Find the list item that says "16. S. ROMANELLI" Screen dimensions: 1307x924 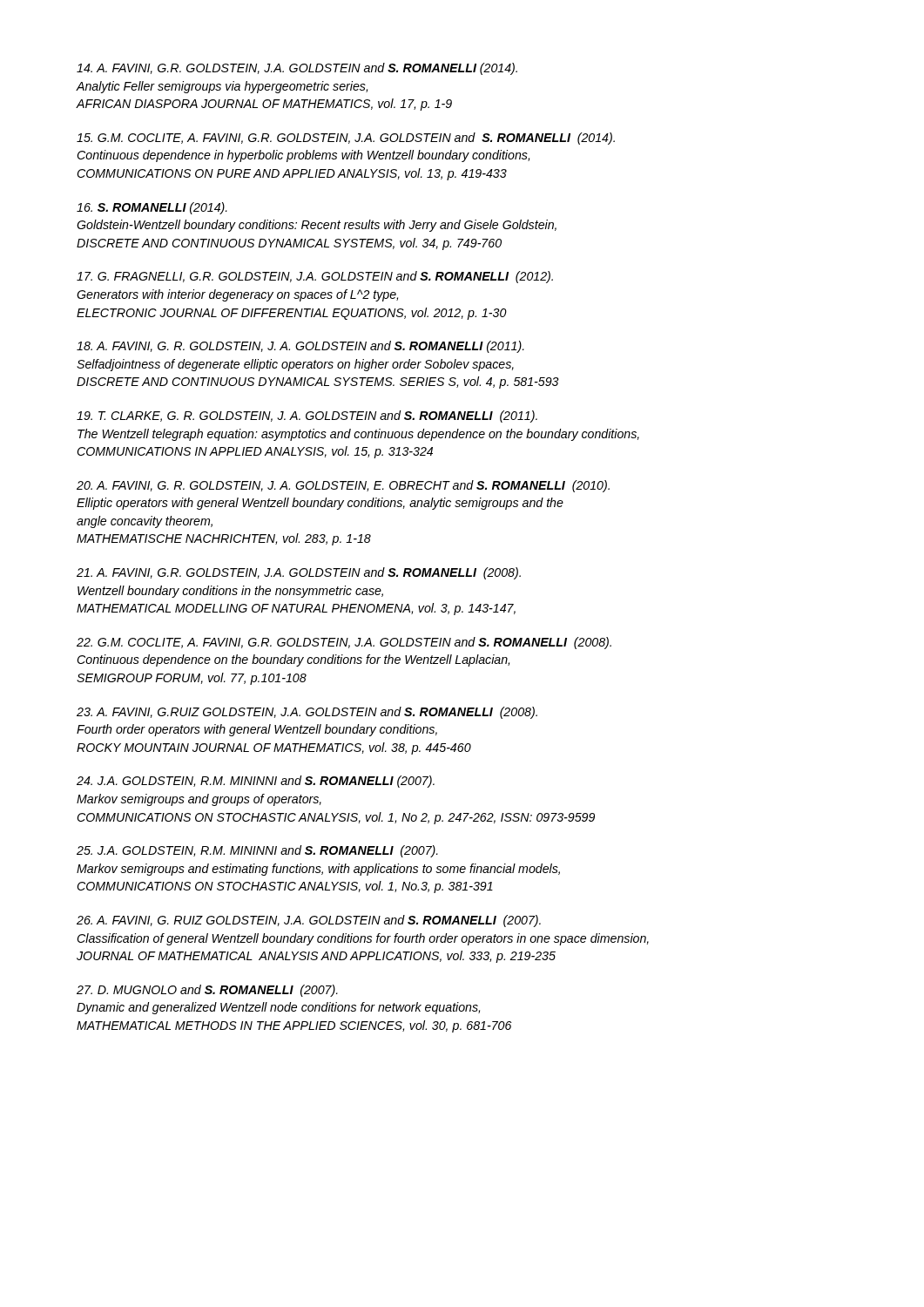coord(462,225)
